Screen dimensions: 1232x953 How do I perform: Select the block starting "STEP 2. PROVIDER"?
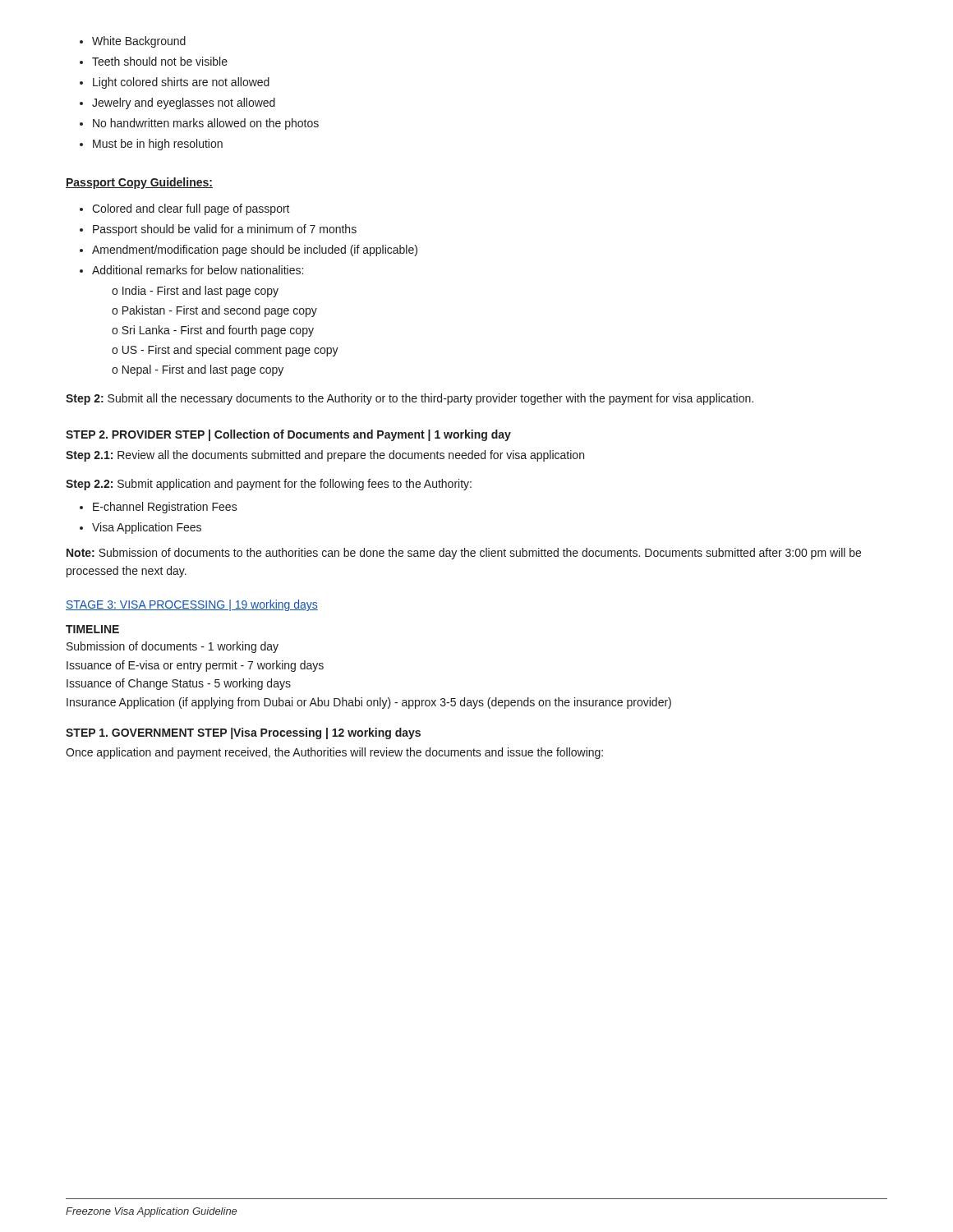pyautogui.click(x=288, y=434)
